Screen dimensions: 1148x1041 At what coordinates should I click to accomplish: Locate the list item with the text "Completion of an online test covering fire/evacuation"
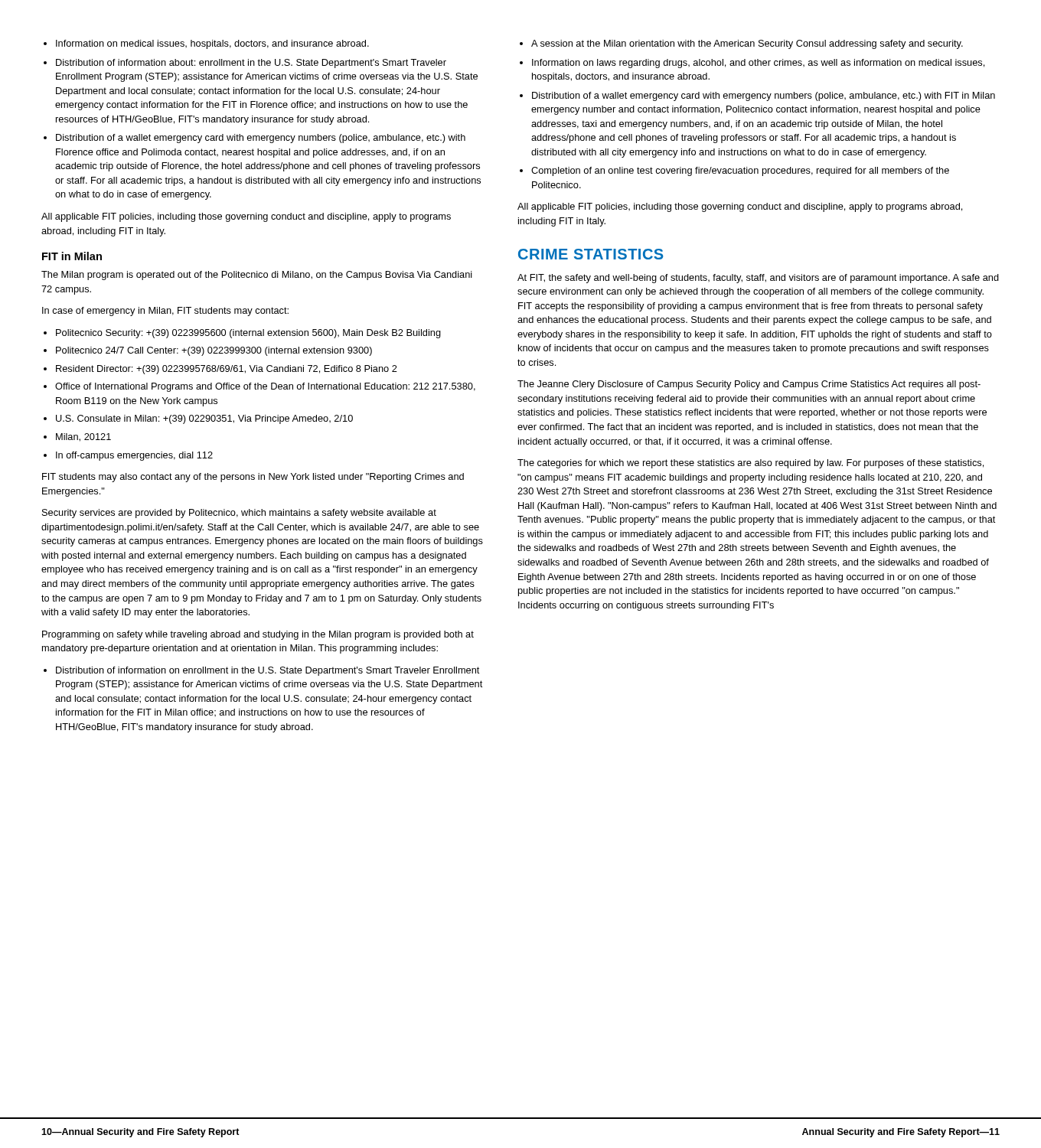click(x=740, y=178)
